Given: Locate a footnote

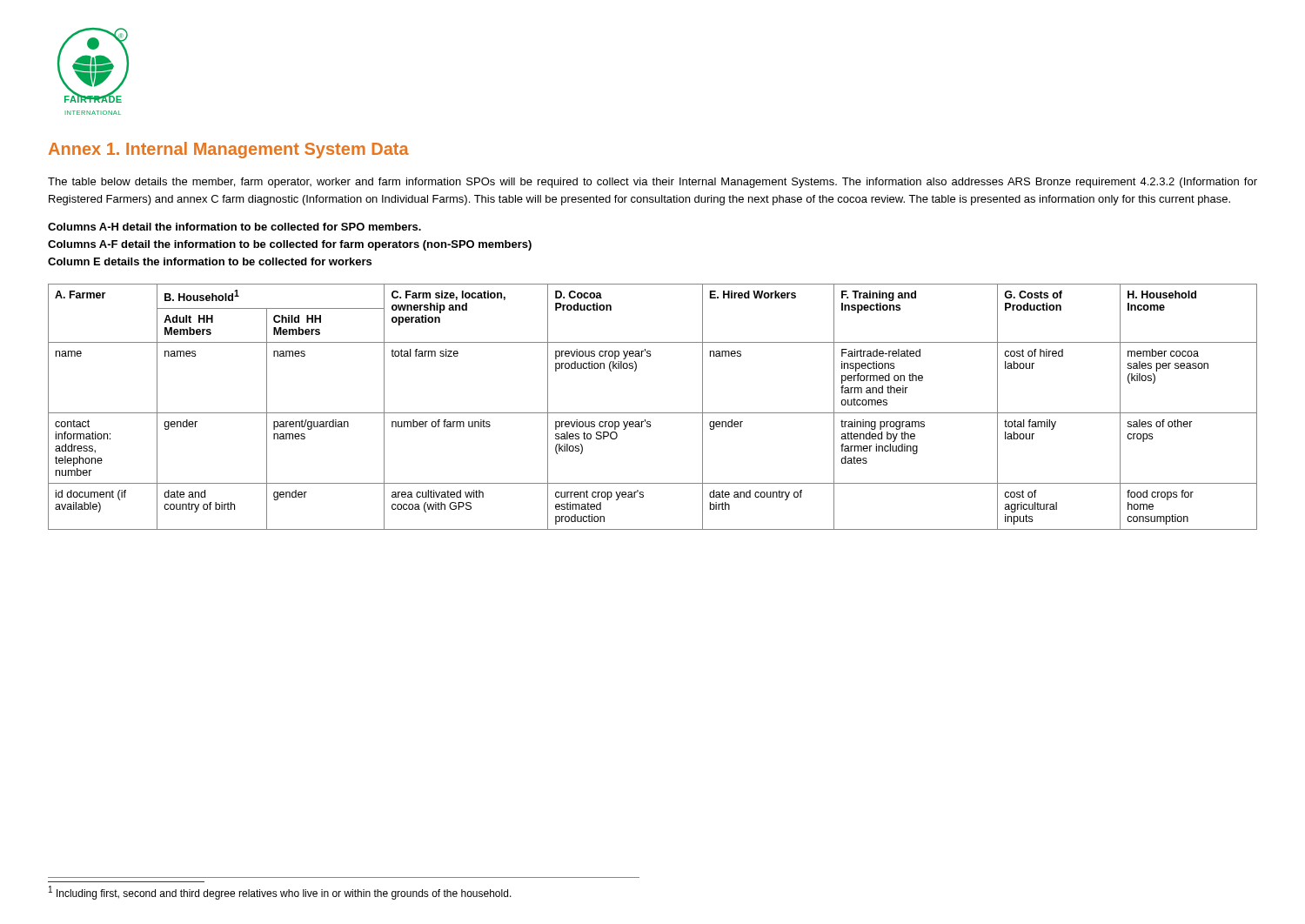Looking at the screenshot, I should pyautogui.click(x=280, y=891).
